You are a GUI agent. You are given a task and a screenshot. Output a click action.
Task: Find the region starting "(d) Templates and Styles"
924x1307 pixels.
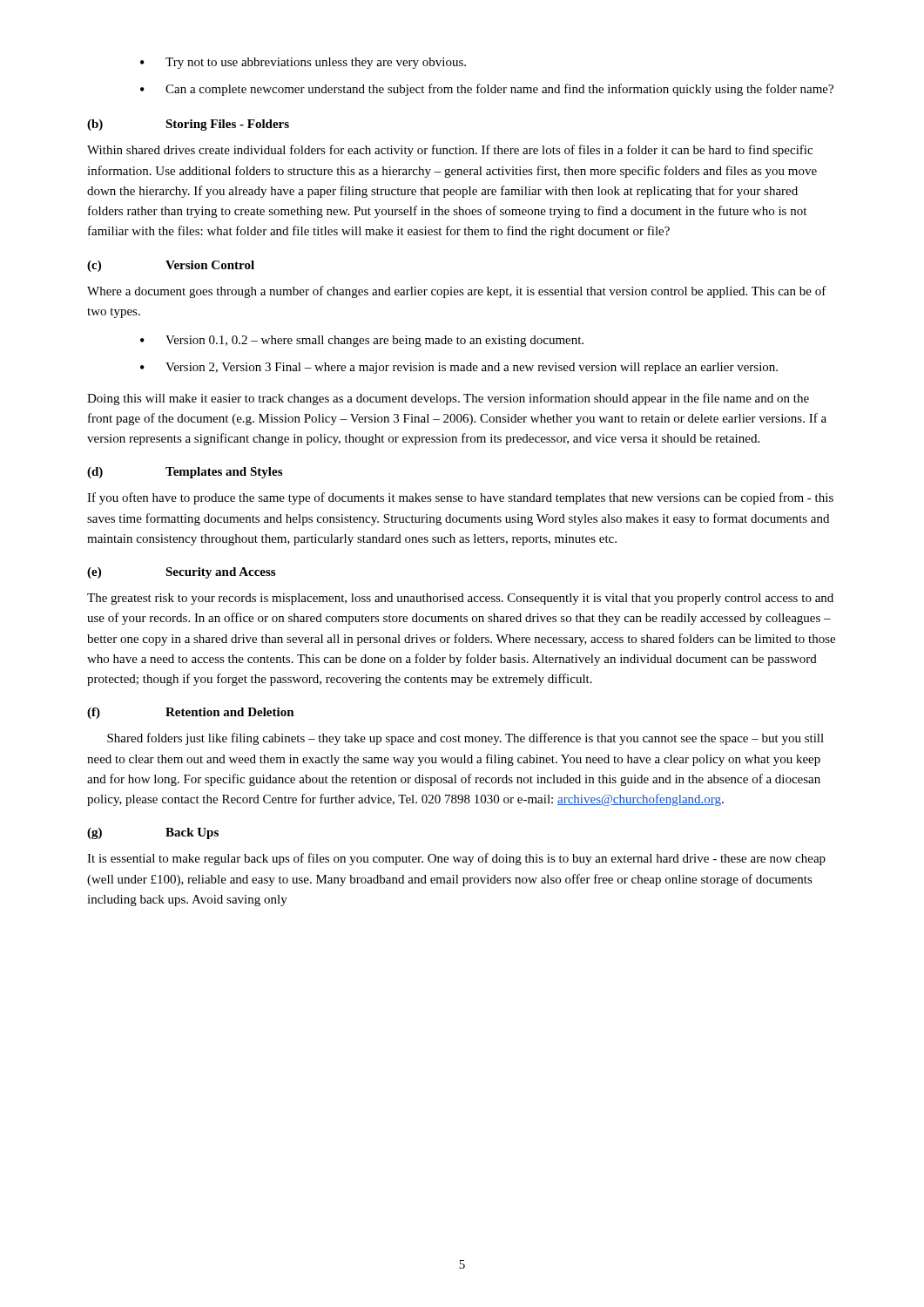point(185,472)
